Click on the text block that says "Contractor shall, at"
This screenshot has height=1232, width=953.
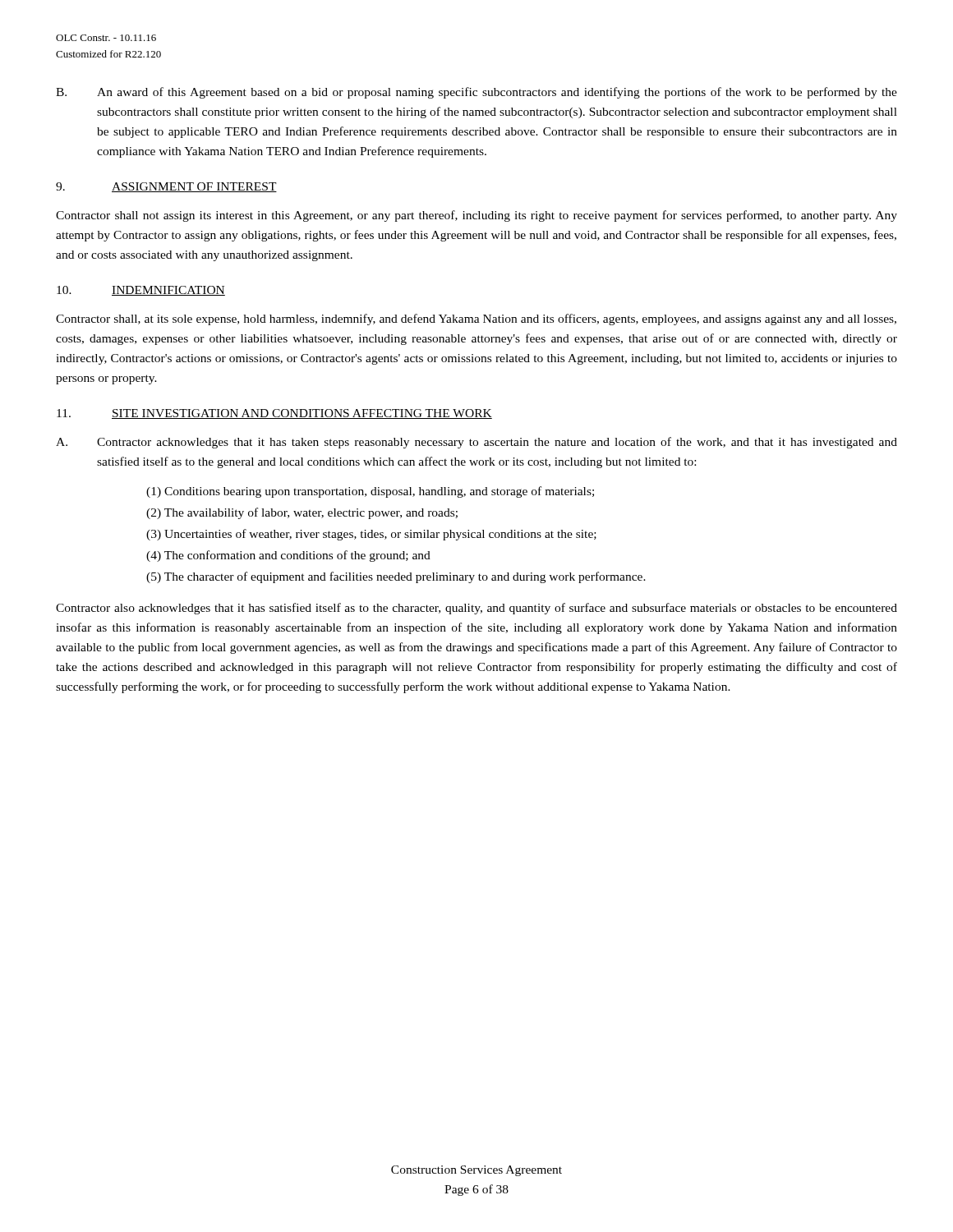click(476, 348)
